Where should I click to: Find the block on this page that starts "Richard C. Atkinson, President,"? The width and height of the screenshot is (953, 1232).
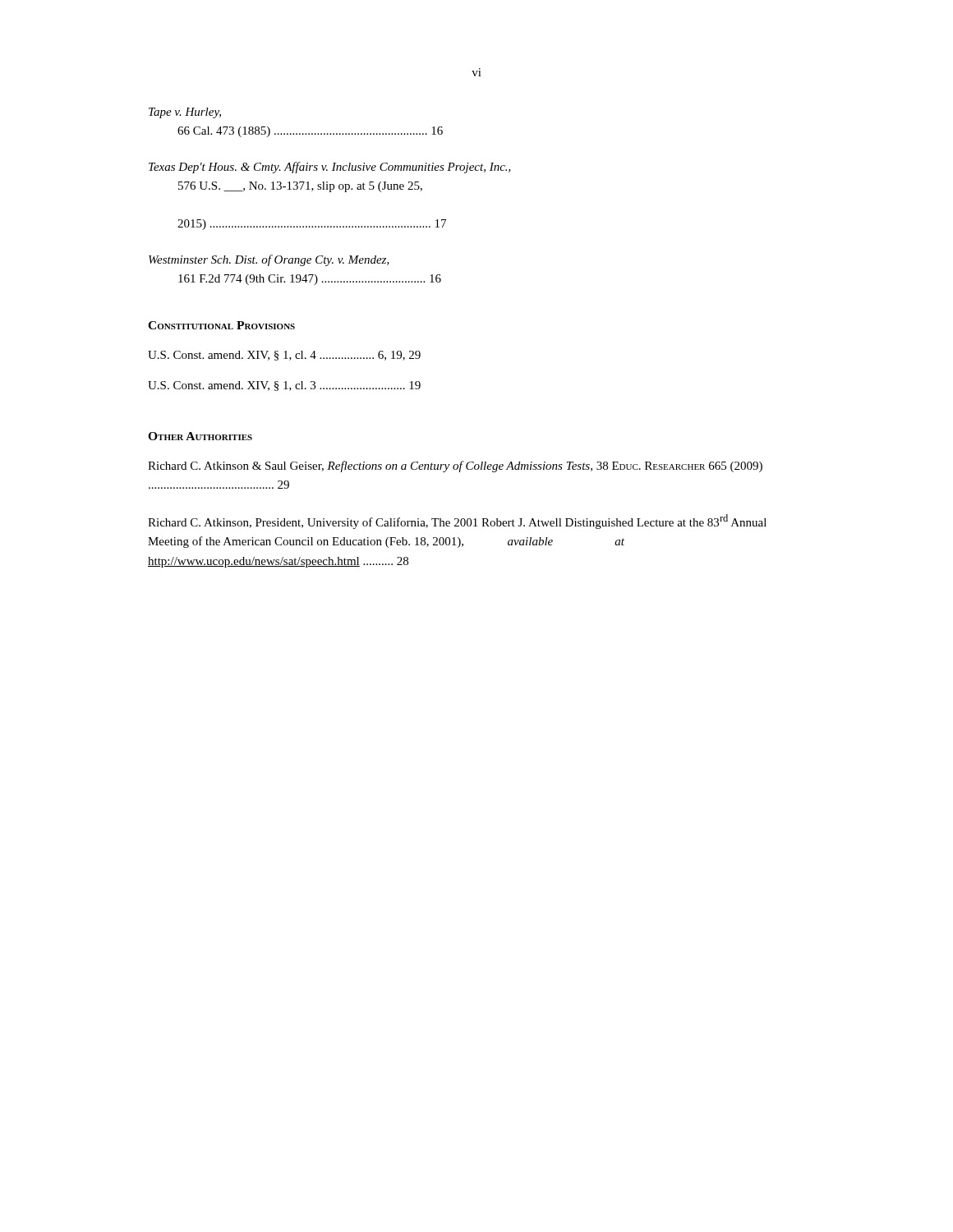click(x=457, y=540)
